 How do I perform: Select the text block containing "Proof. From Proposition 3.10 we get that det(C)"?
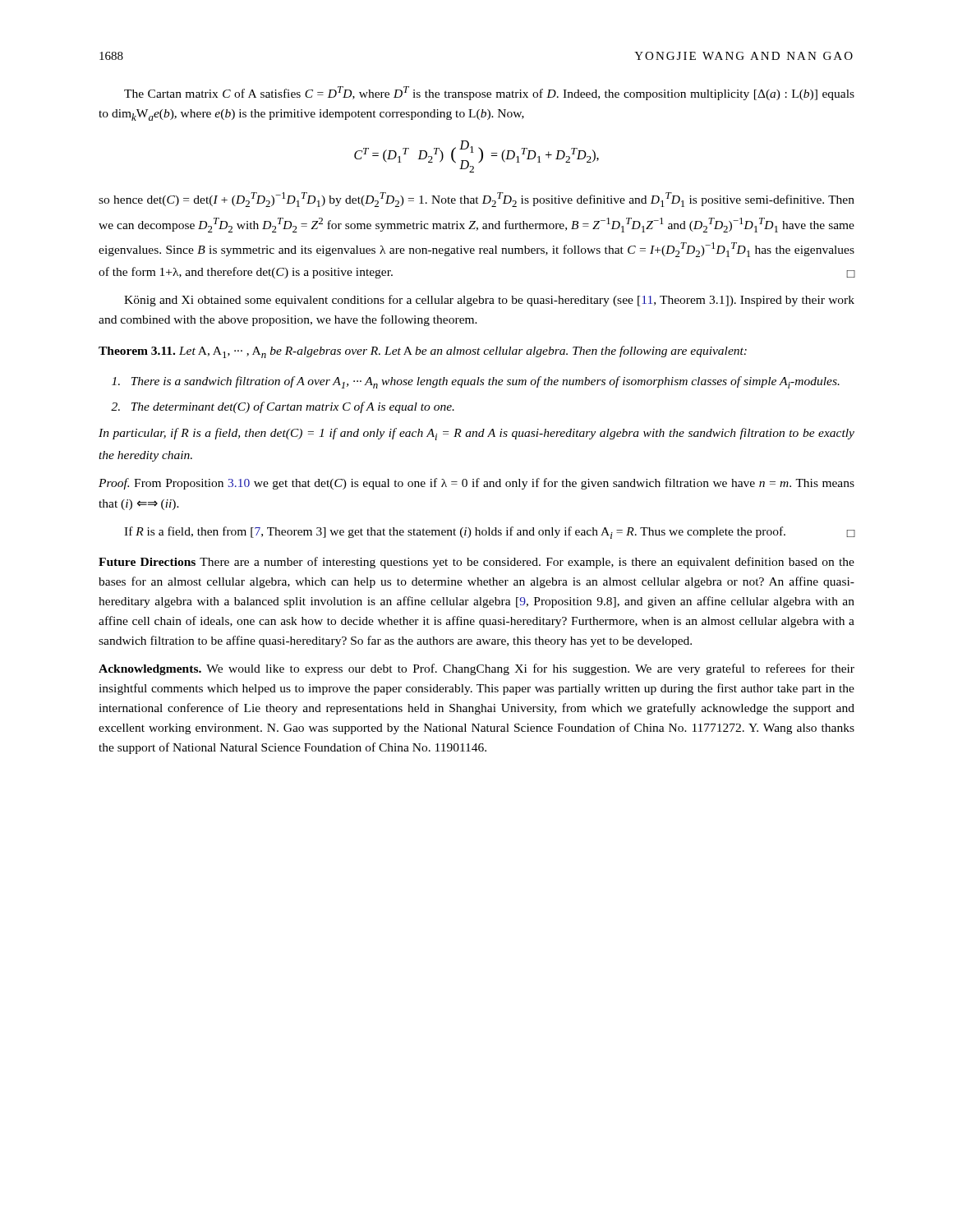476,484
